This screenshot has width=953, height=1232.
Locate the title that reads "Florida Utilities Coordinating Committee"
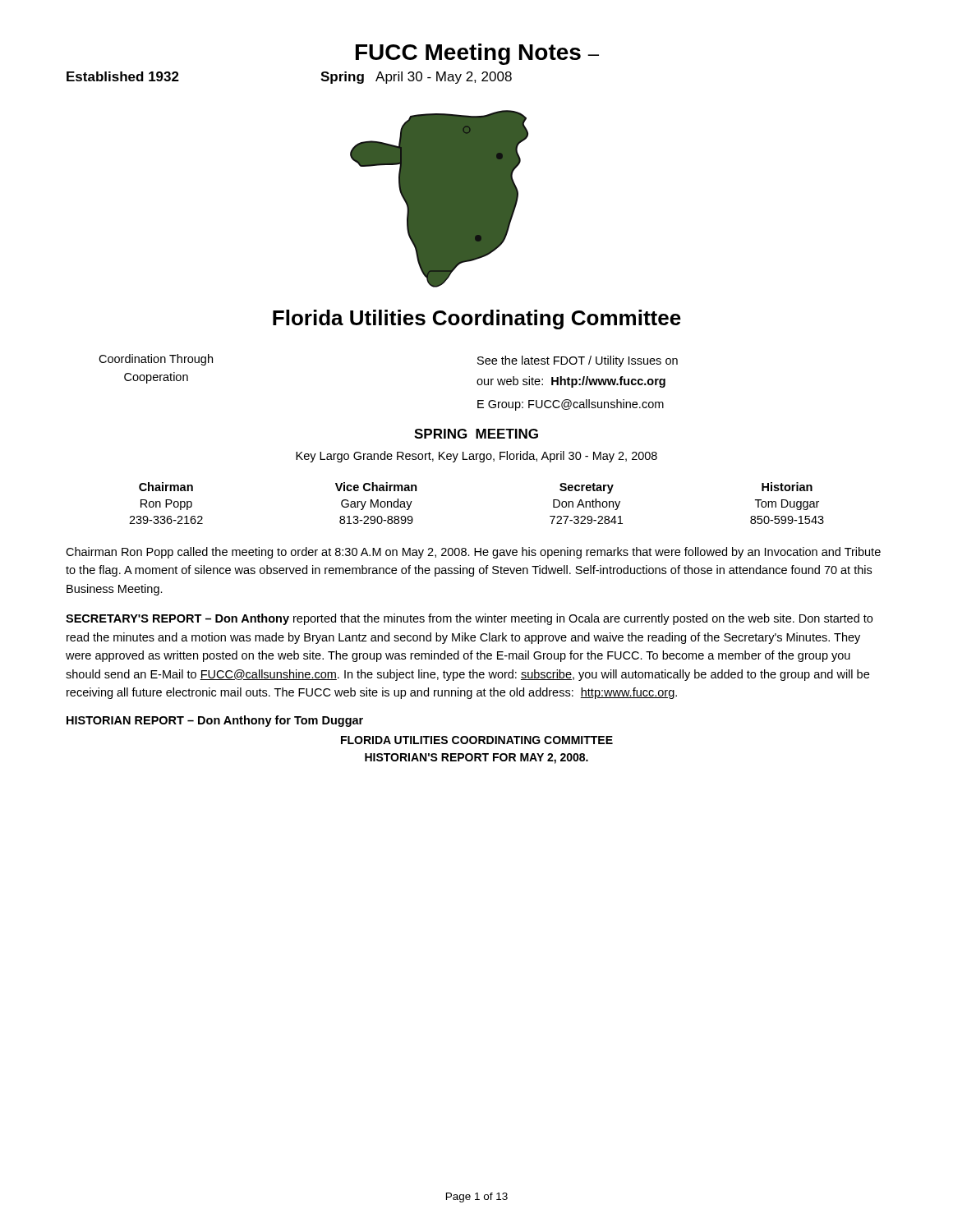point(476,318)
